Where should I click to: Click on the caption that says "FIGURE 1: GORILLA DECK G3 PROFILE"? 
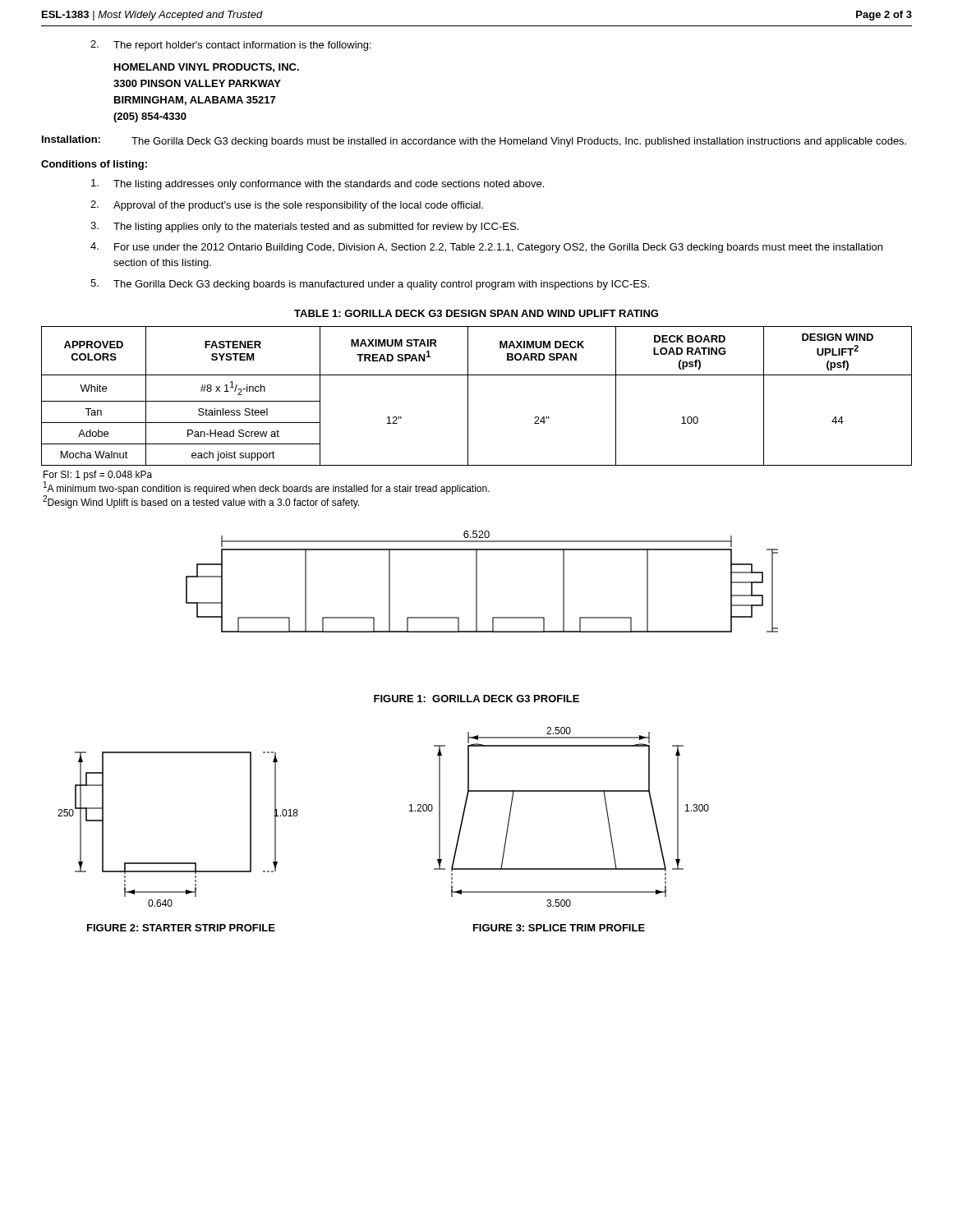tap(476, 699)
